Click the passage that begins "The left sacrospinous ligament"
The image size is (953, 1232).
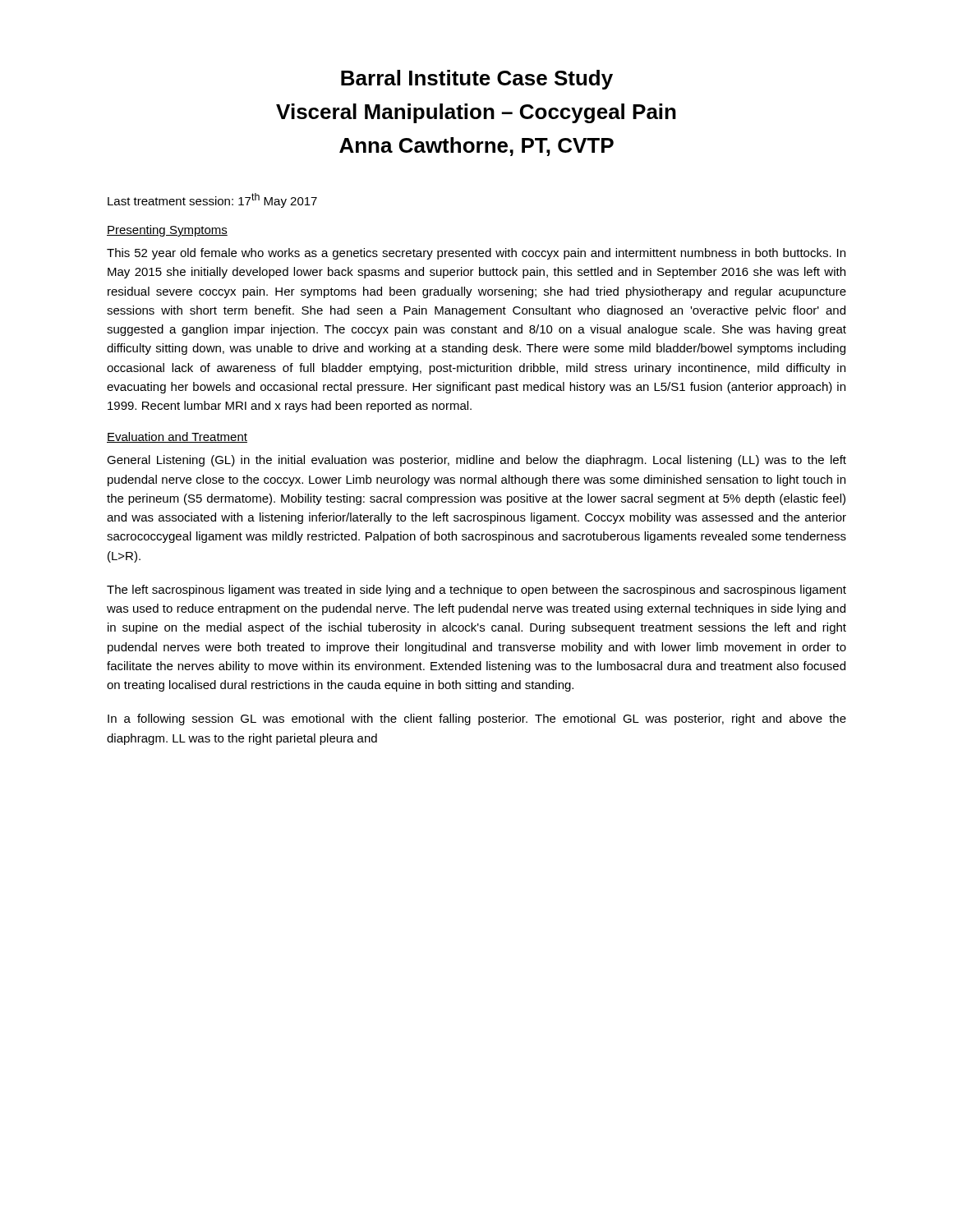476,637
